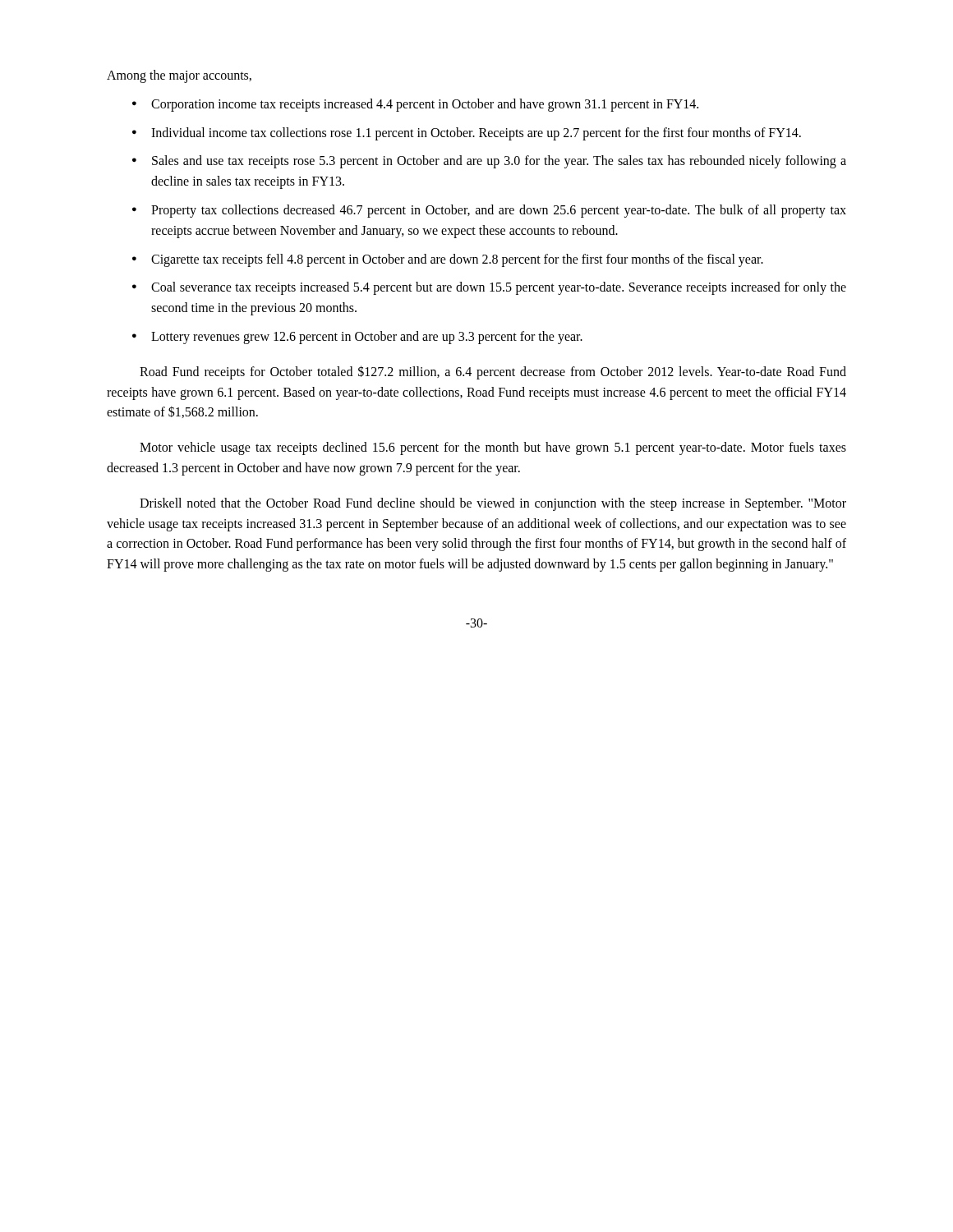Point to the block beginning "Corporation income tax receipts increased 4.4 percent in"

tap(425, 104)
